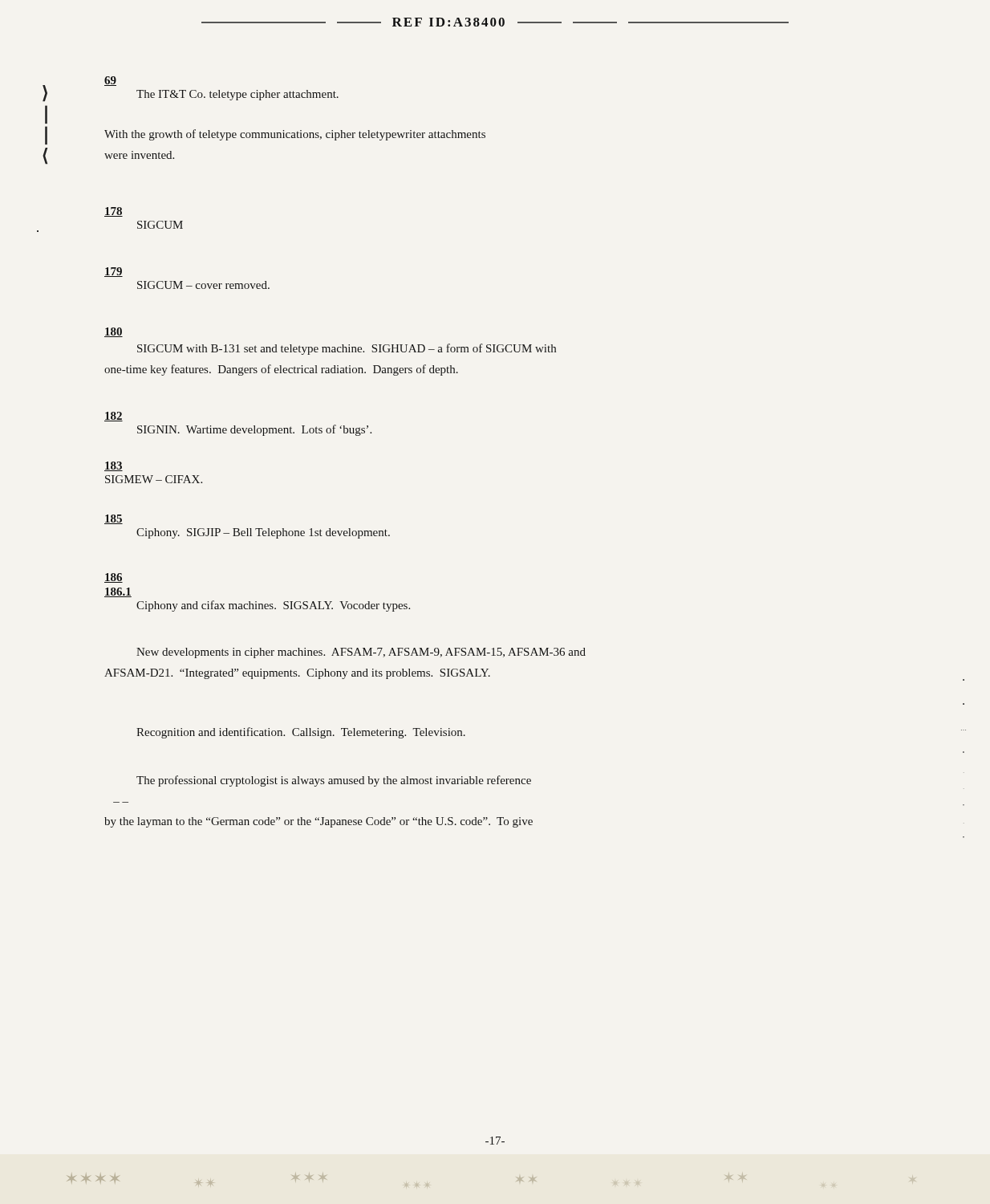Select the element starting "185 Ciphony. SIGJIP – Bell"
Viewport: 990px width, 1204px height.
pyautogui.click(x=247, y=526)
